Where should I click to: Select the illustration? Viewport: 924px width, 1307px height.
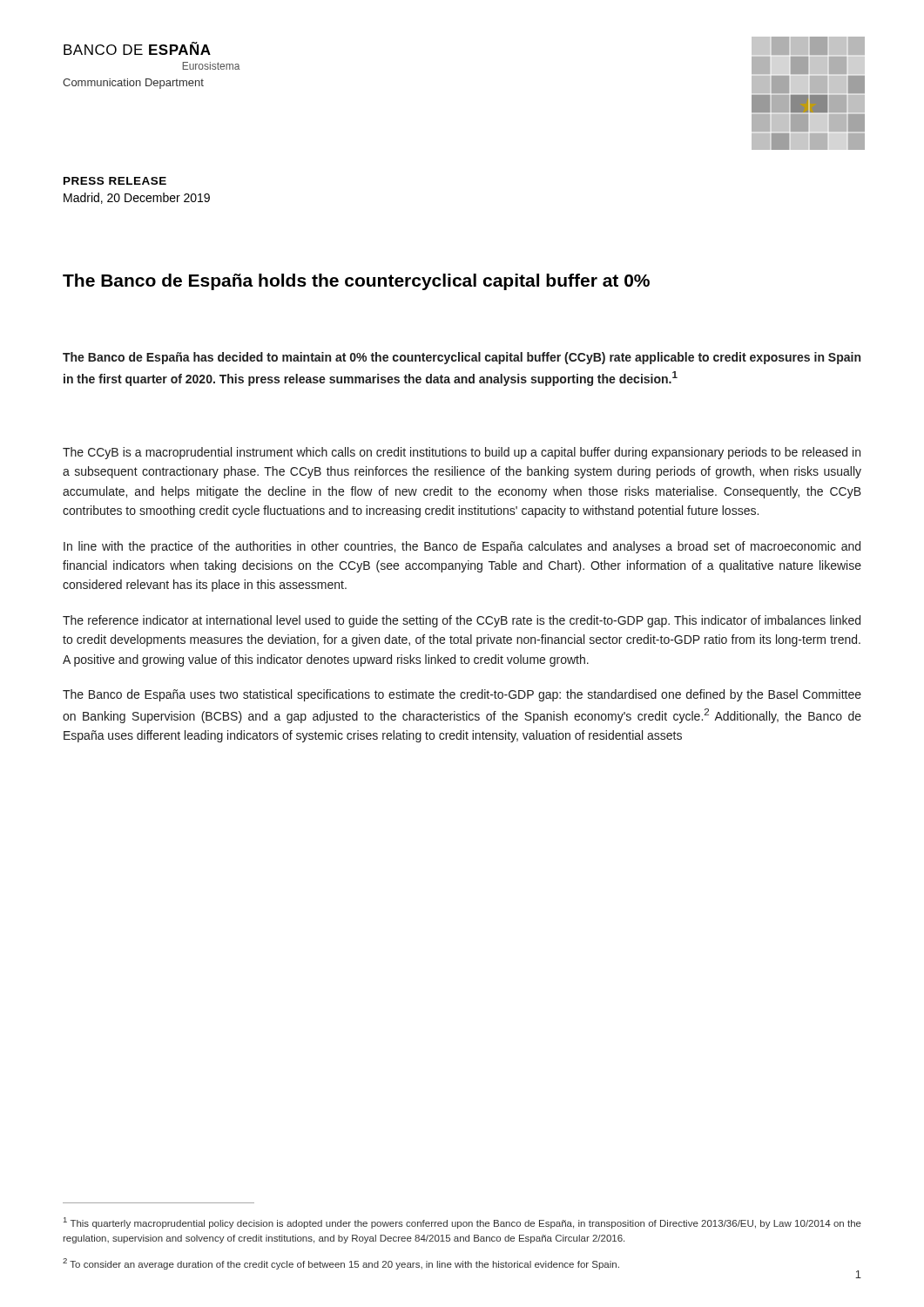pos(808,93)
